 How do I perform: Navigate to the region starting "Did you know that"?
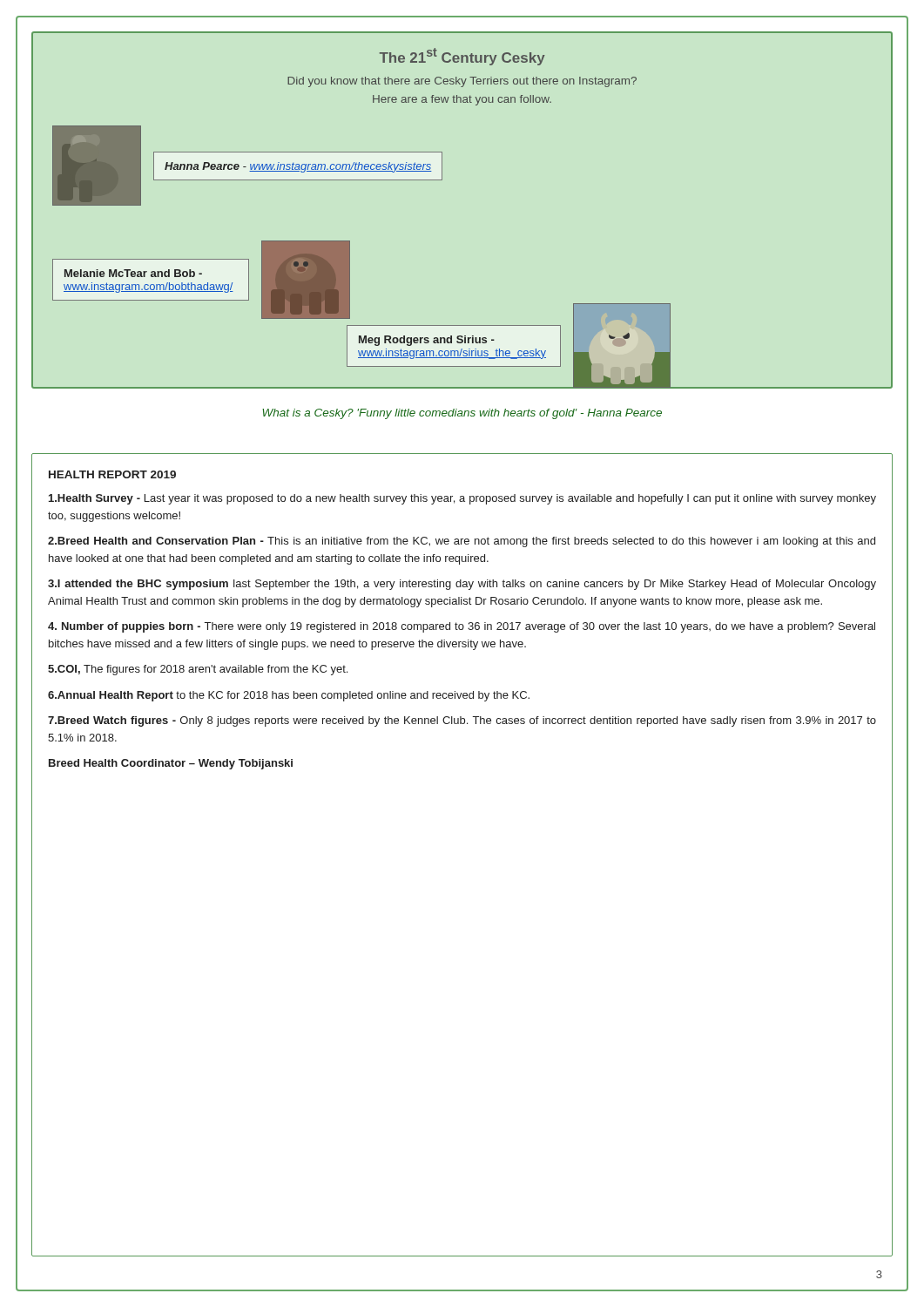click(462, 80)
